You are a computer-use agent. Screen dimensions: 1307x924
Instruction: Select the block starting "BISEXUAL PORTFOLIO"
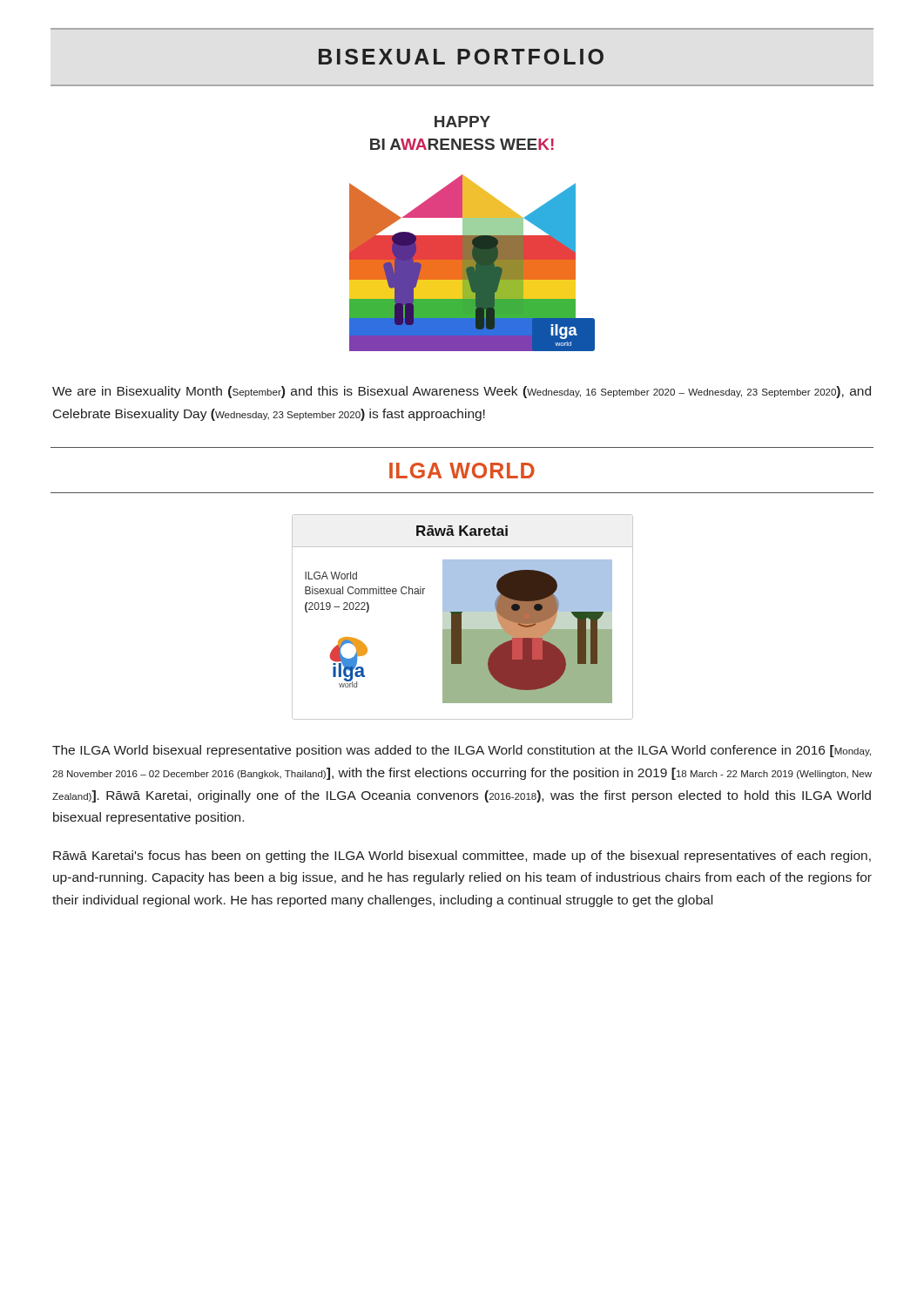[x=462, y=57]
